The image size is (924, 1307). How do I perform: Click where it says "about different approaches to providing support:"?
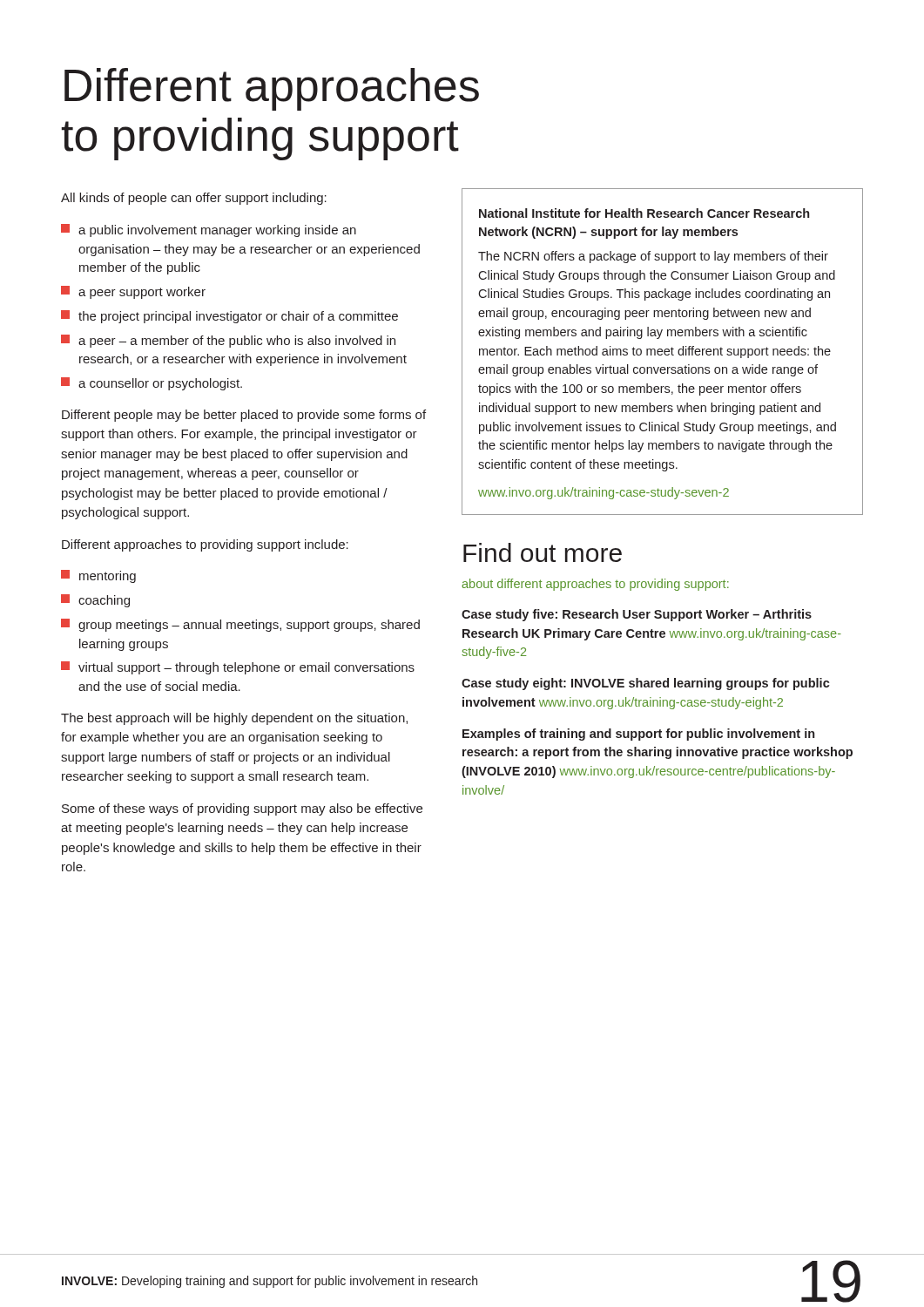click(596, 584)
